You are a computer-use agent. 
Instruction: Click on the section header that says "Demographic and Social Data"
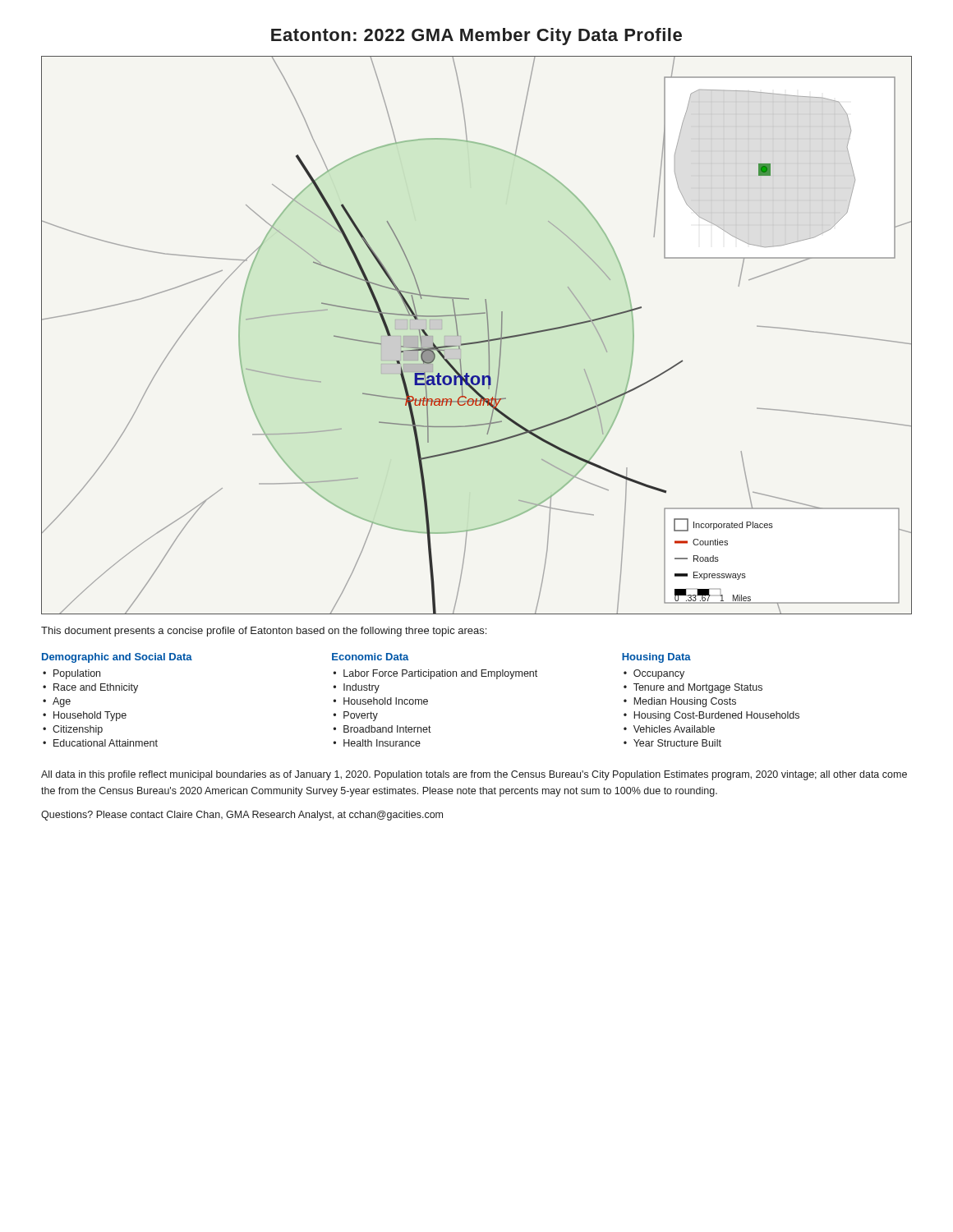182,656
